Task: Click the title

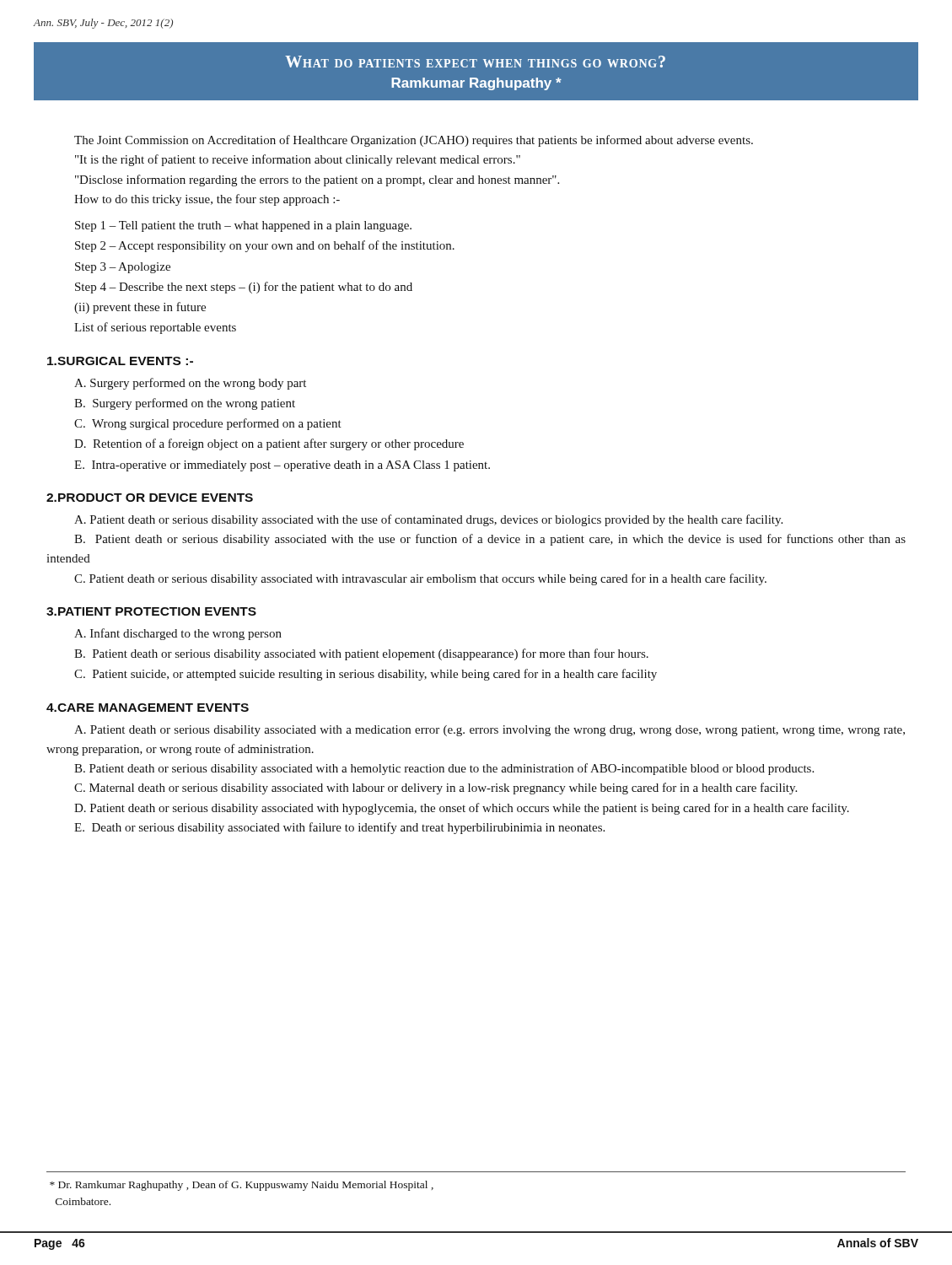Action: click(476, 72)
